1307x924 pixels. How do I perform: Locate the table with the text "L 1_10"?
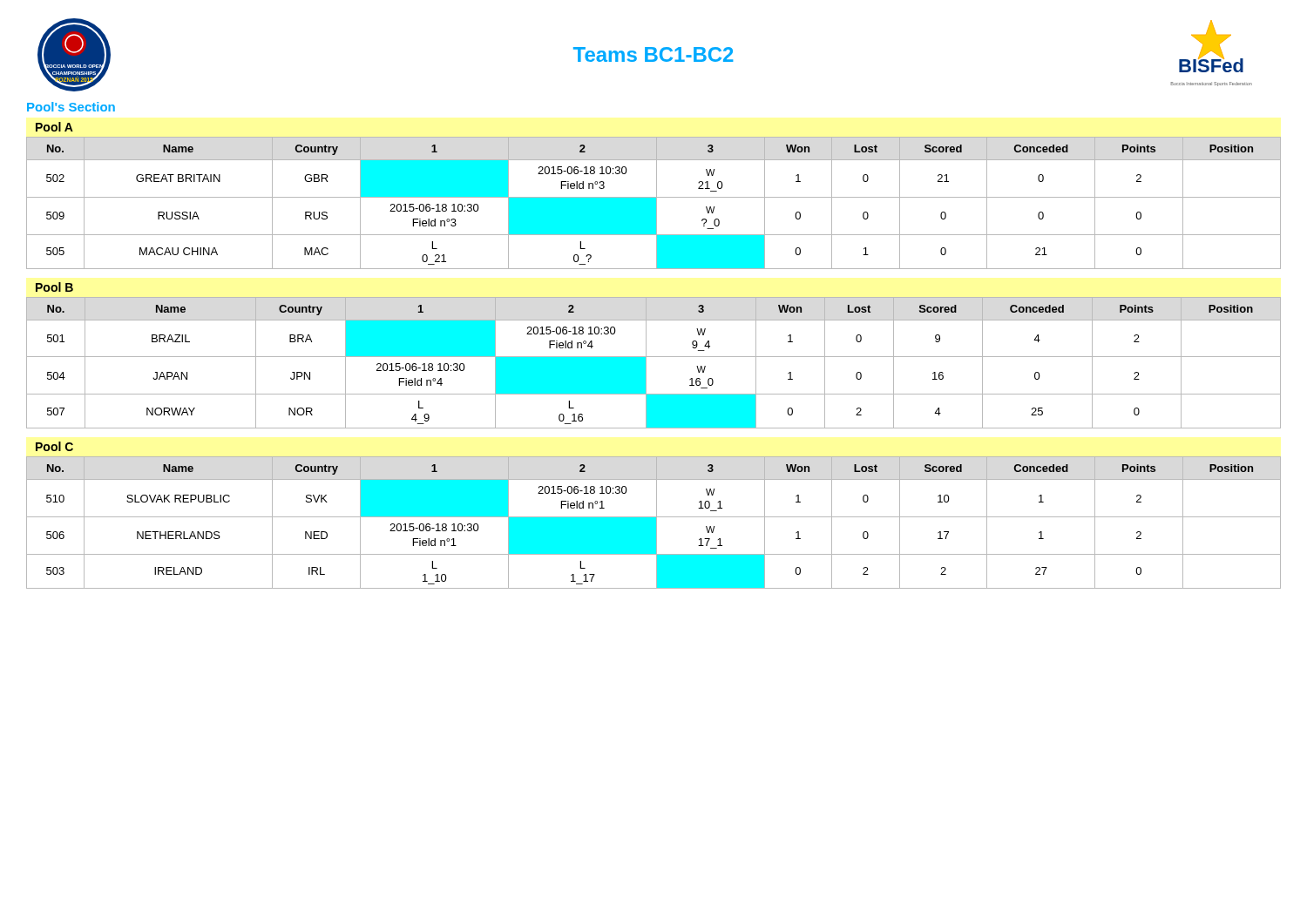[654, 513]
